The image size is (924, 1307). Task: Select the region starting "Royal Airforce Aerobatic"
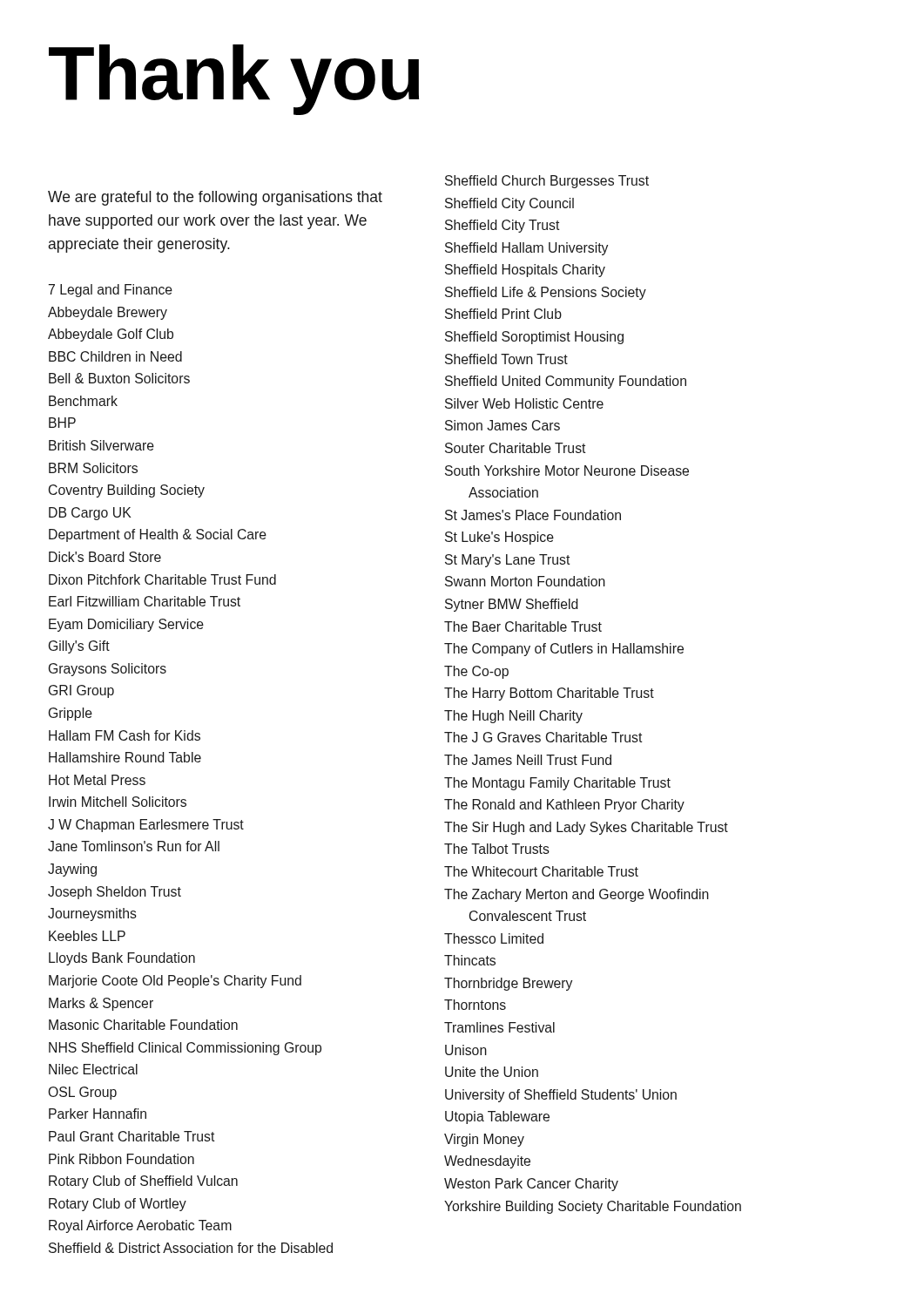[218, 1226]
